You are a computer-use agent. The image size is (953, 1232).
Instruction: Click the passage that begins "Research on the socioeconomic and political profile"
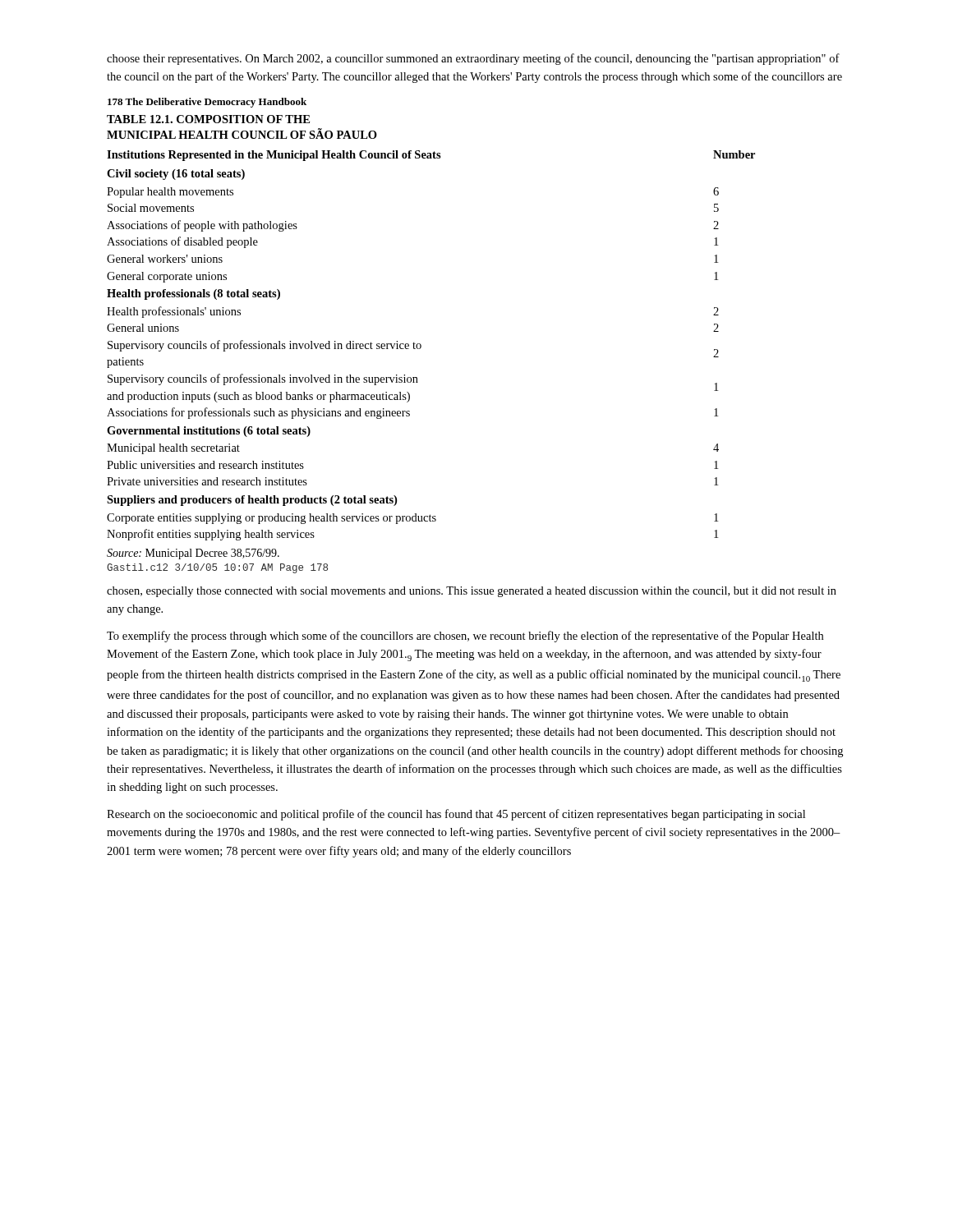(473, 832)
